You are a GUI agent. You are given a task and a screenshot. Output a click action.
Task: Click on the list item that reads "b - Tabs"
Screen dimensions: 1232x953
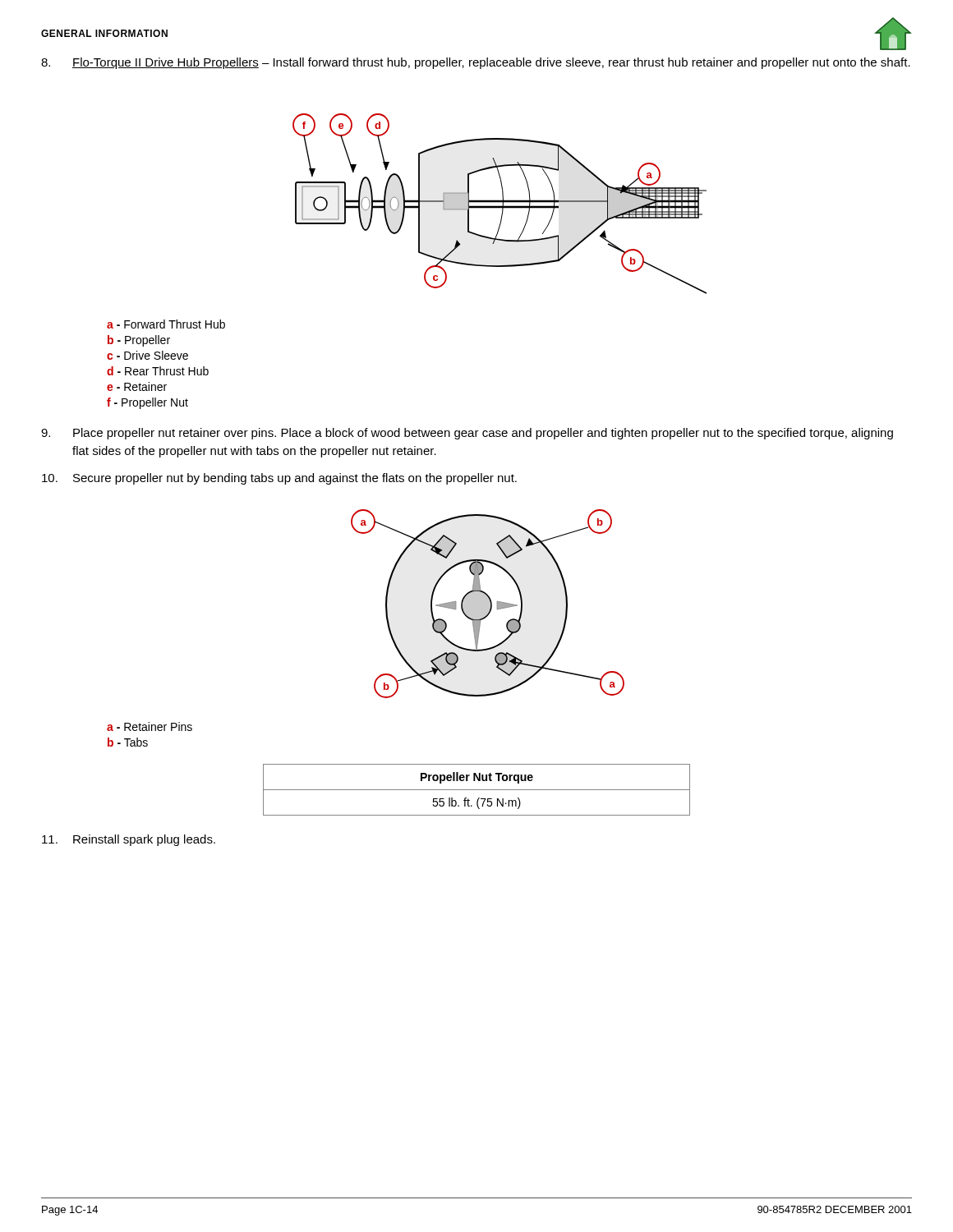128,742
